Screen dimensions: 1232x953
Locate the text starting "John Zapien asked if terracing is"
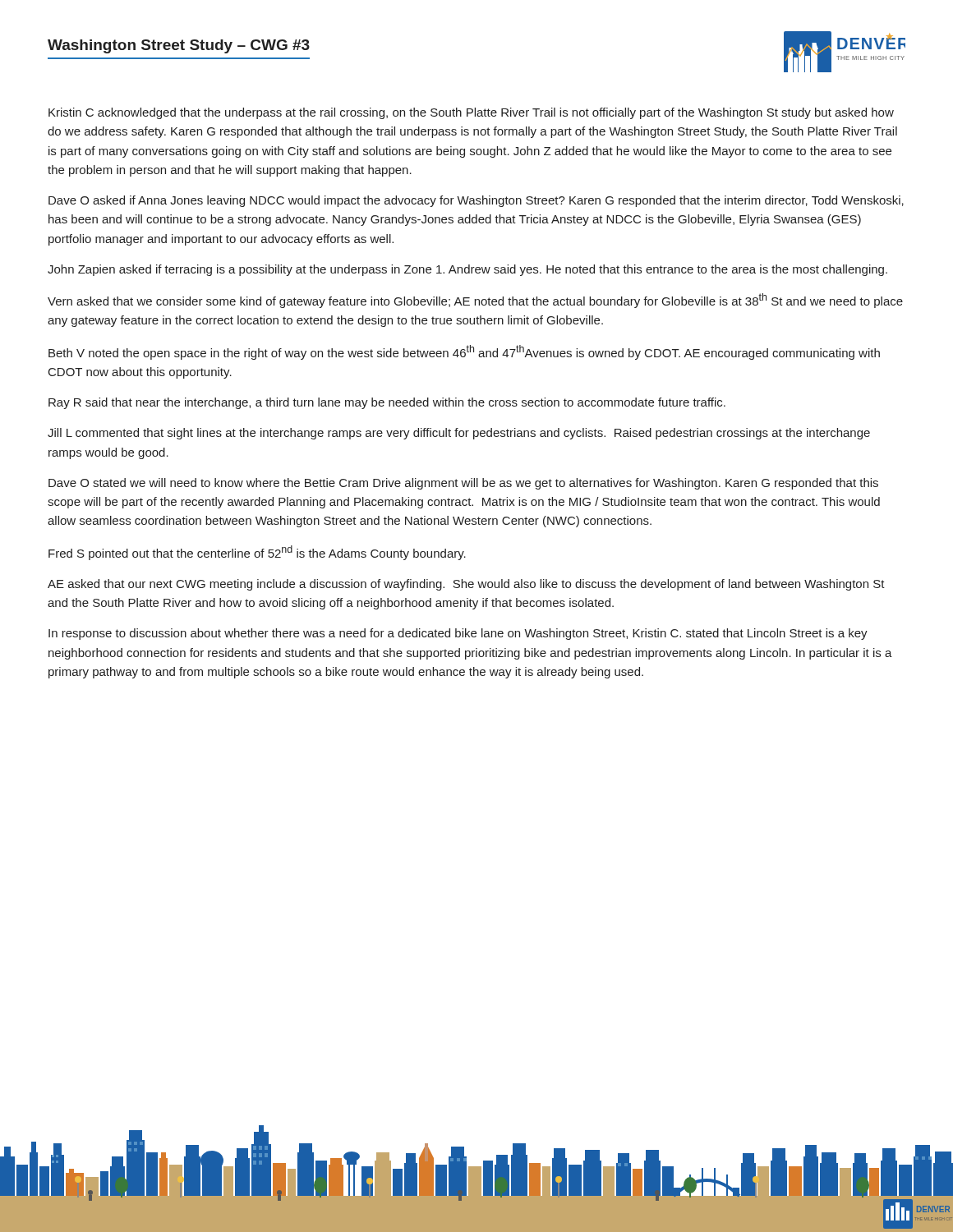[468, 269]
